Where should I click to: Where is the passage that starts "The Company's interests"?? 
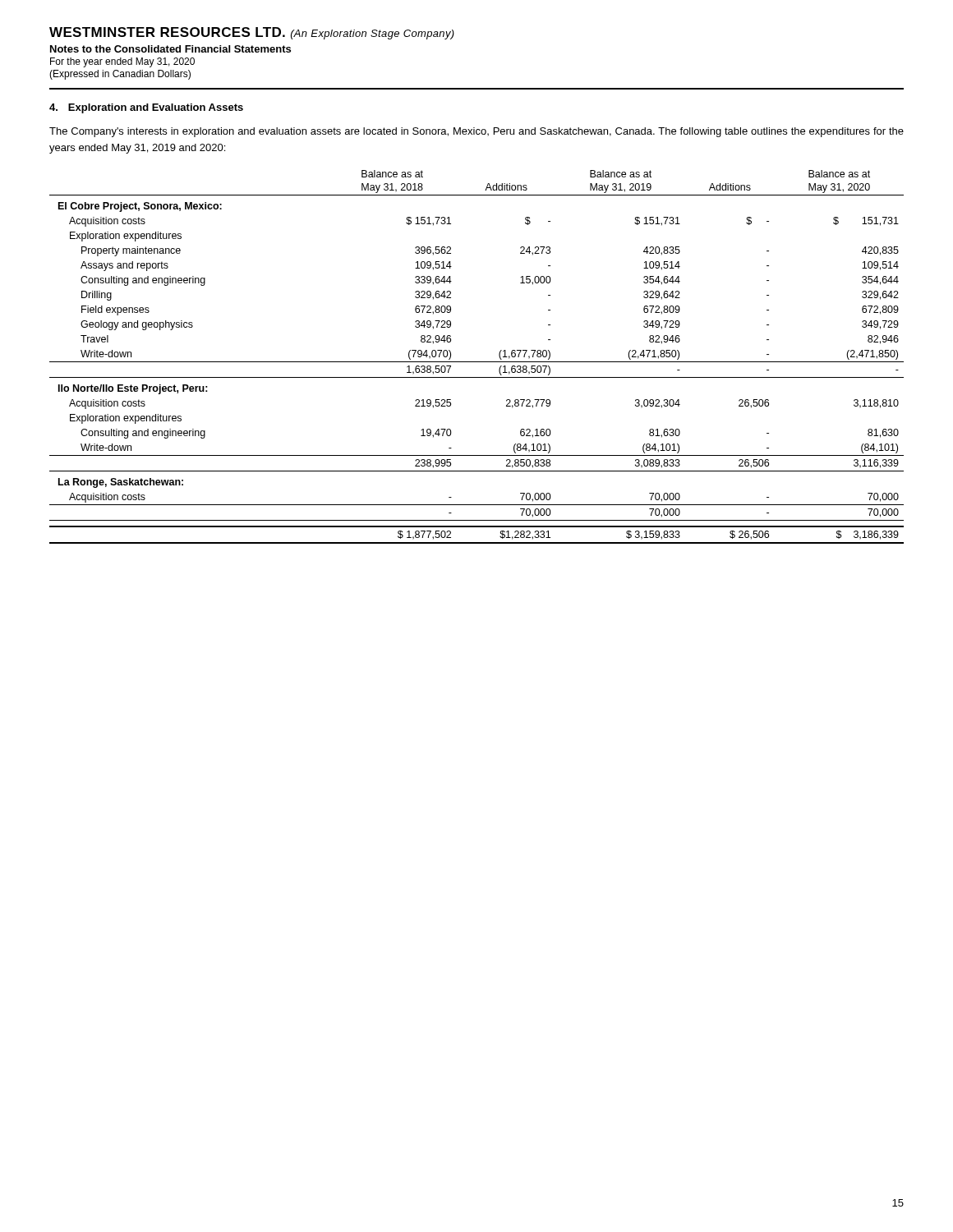[476, 139]
